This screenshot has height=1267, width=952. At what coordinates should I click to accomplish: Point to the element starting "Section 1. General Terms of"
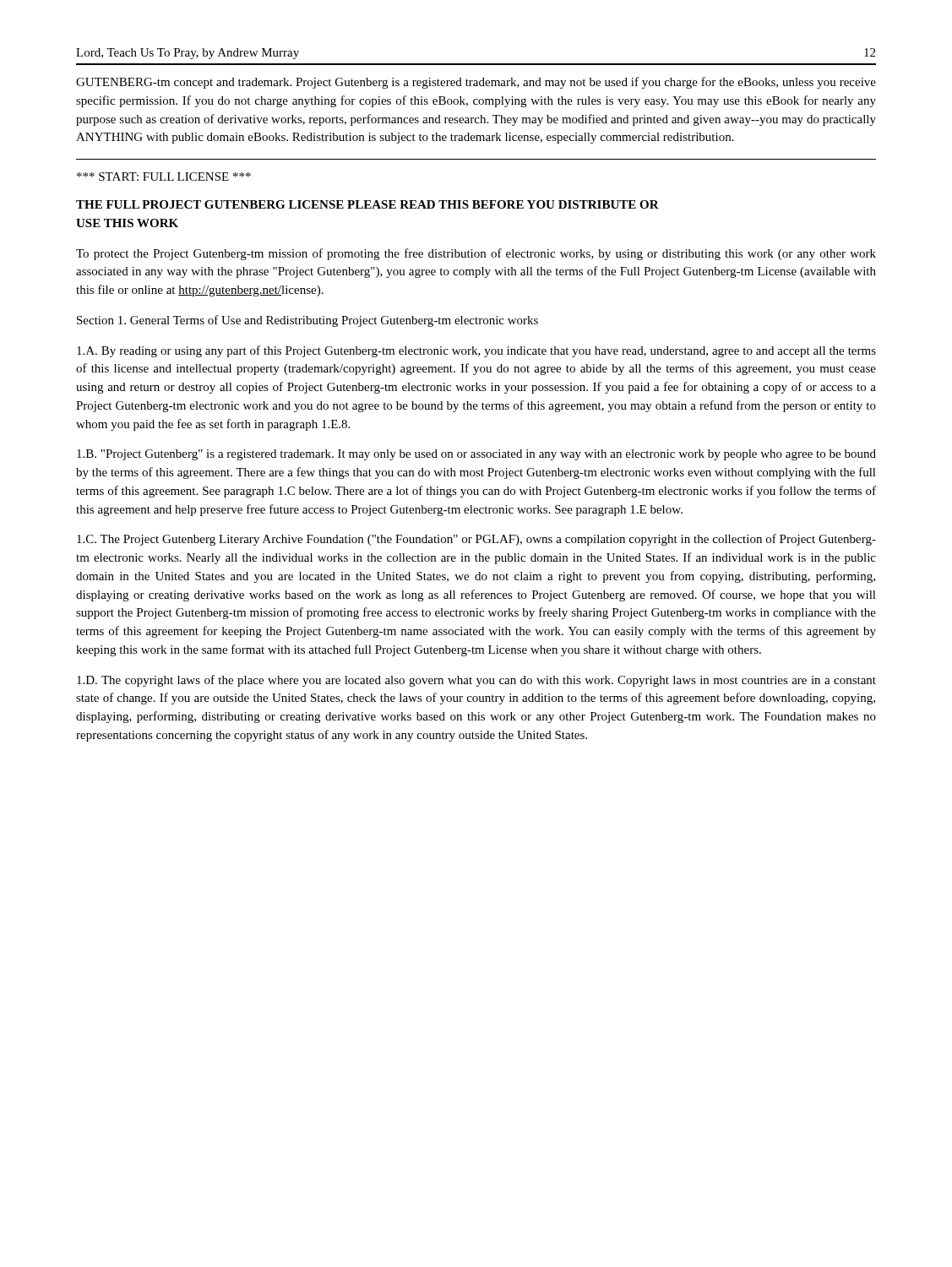point(307,320)
